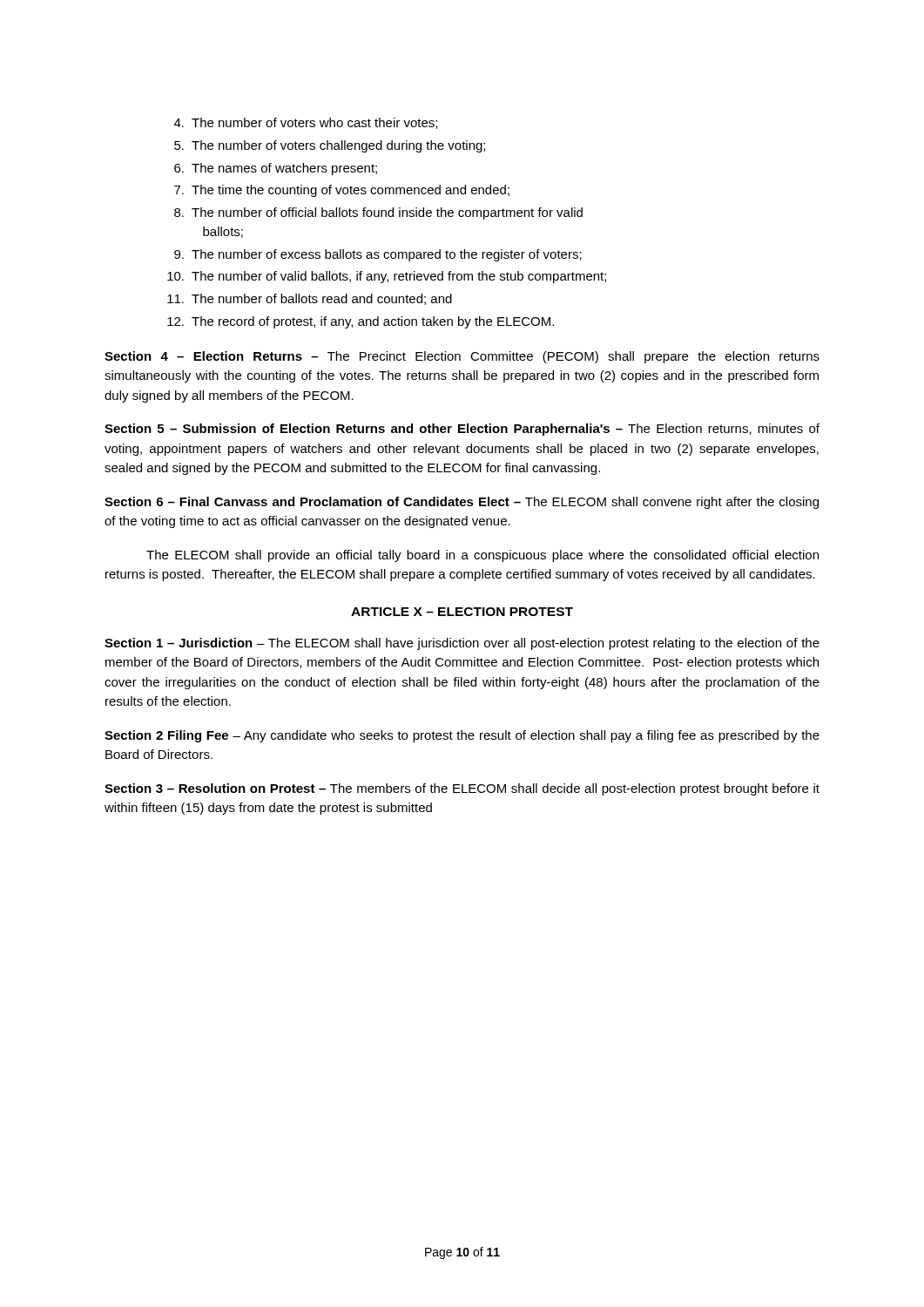
Task: Find the text starting "10. The number of valid ballots,"
Action: pos(488,276)
